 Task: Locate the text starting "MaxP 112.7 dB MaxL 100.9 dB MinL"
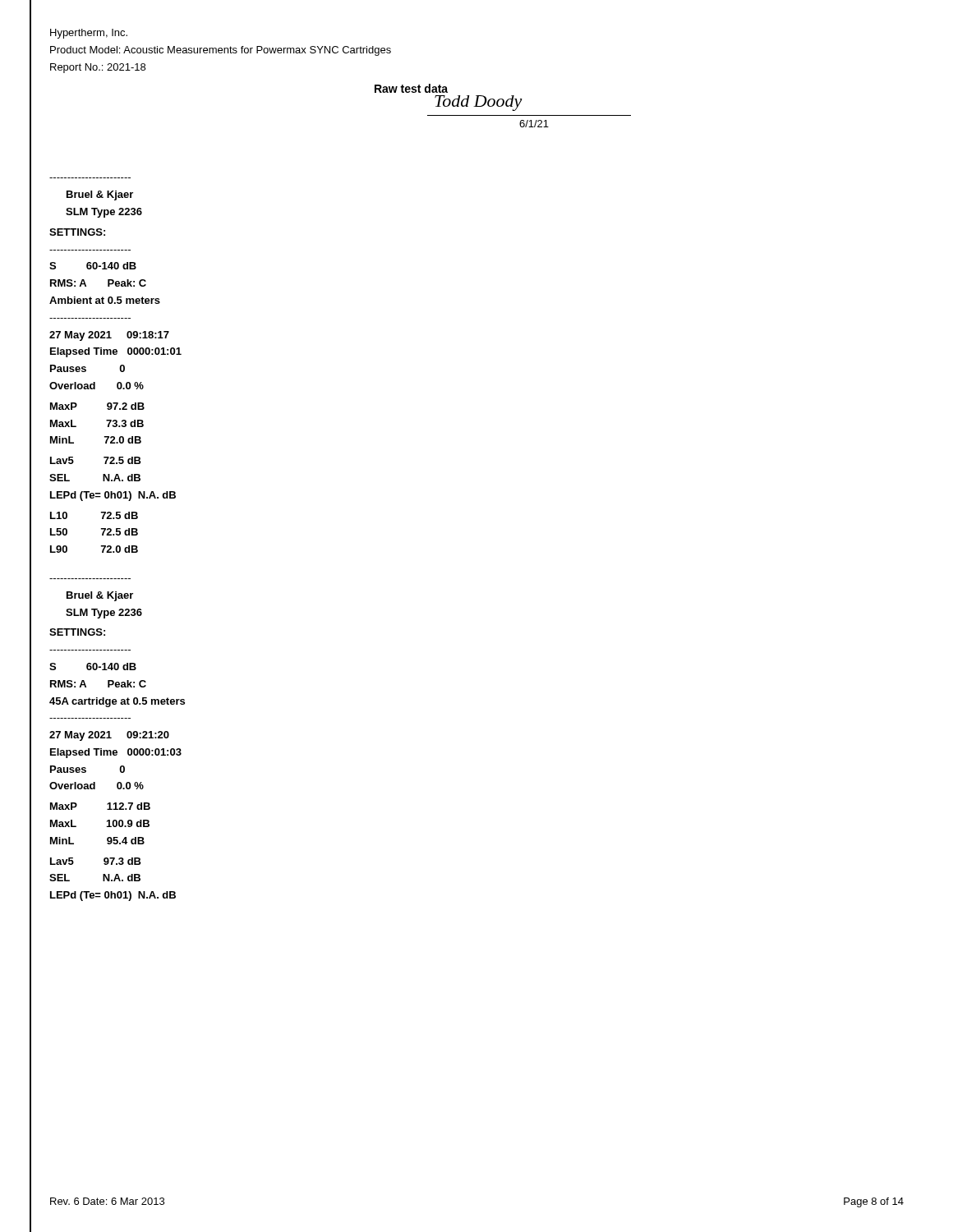100,823
